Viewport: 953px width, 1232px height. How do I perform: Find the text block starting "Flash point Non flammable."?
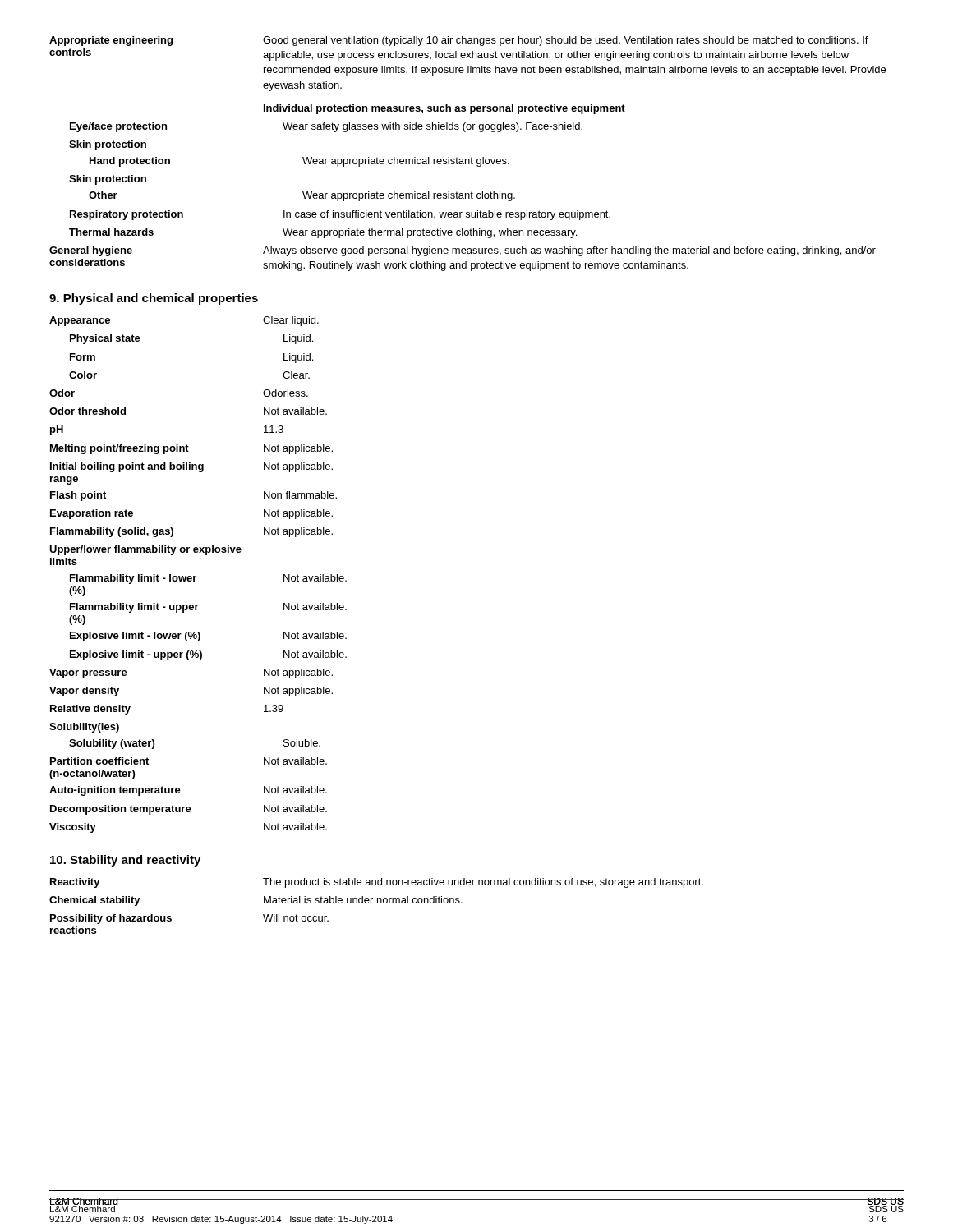pyautogui.click(x=73, y=496)
